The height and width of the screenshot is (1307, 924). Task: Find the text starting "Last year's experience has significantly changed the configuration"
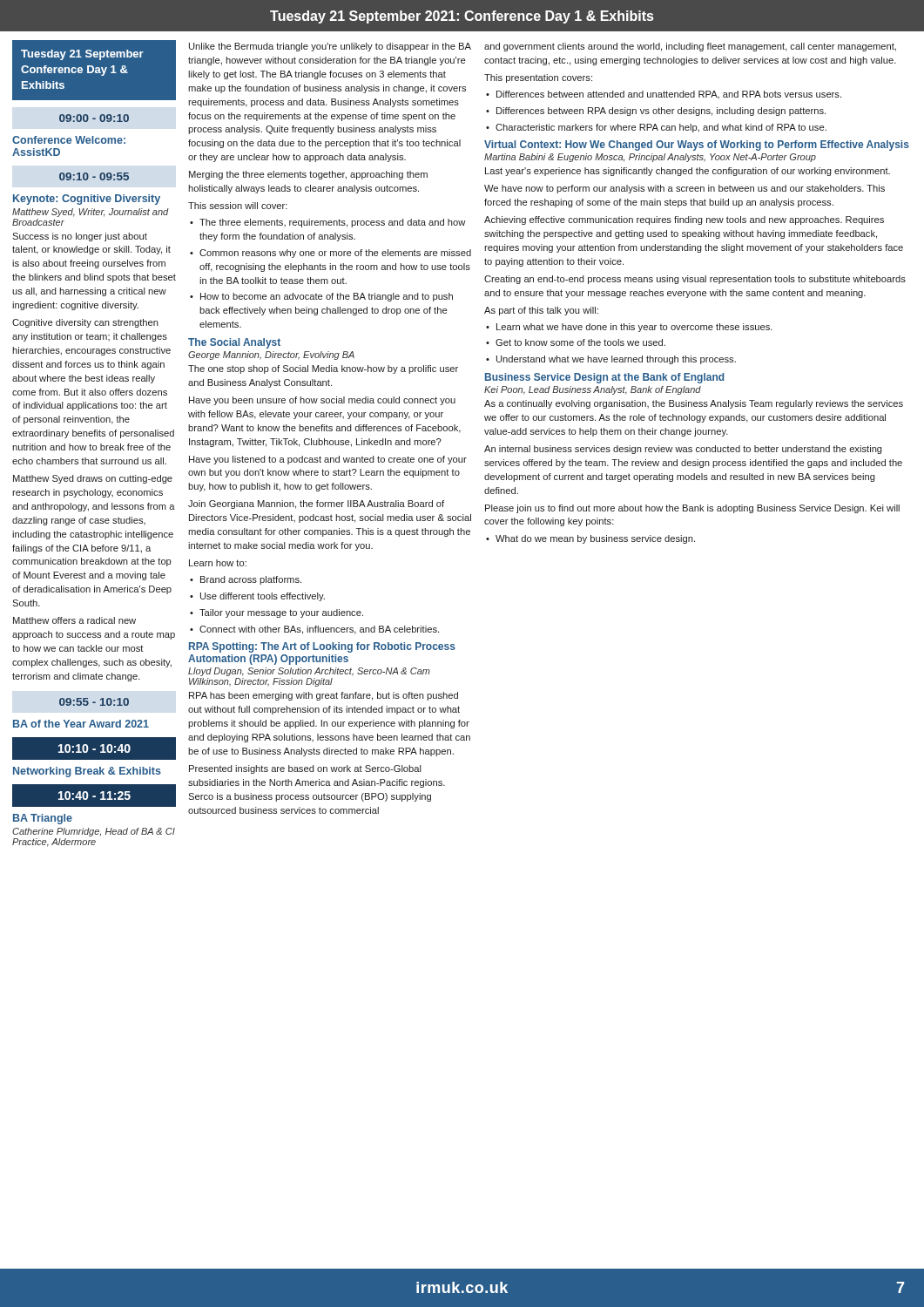[687, 171]
